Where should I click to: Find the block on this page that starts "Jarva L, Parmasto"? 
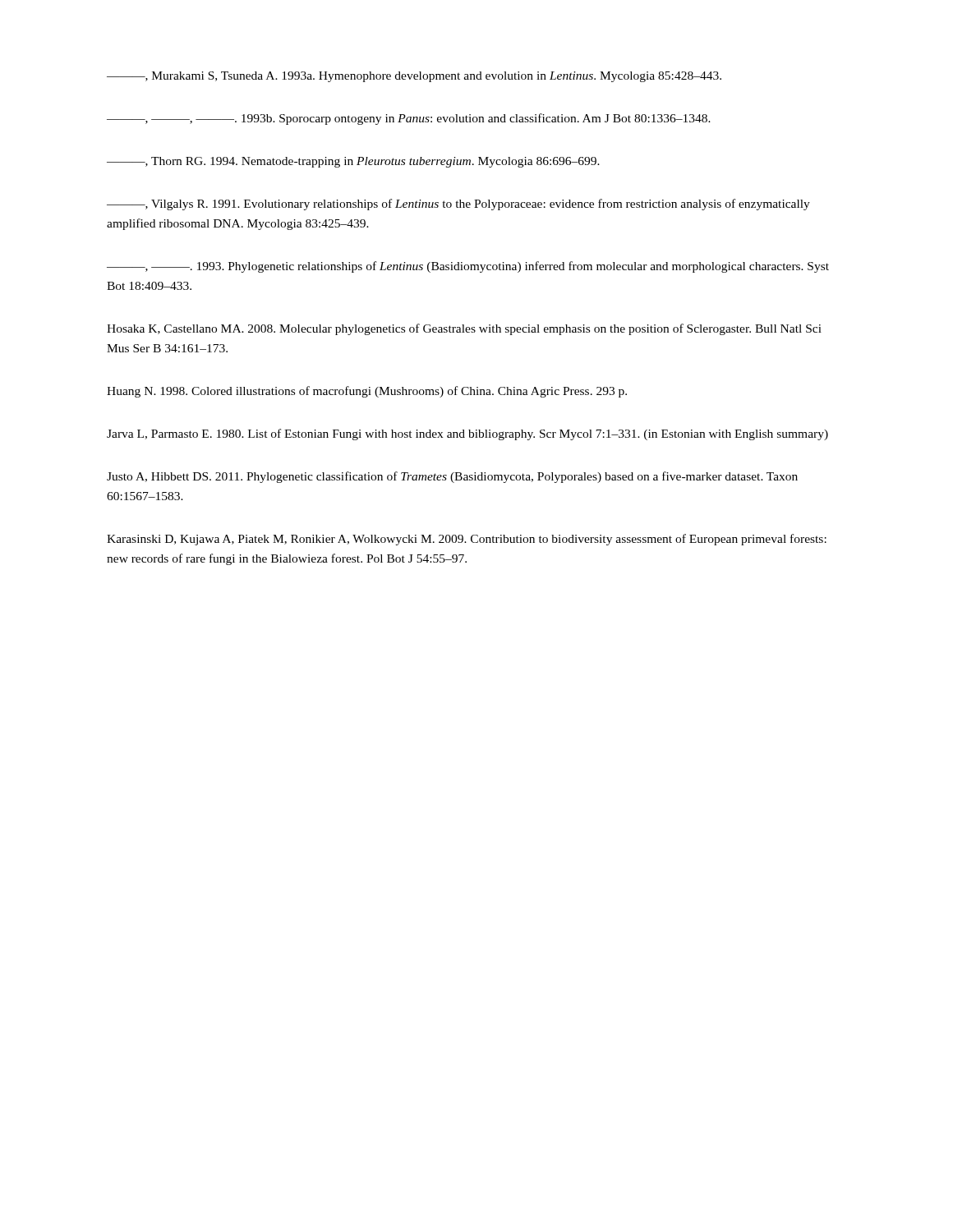point(468,433)
